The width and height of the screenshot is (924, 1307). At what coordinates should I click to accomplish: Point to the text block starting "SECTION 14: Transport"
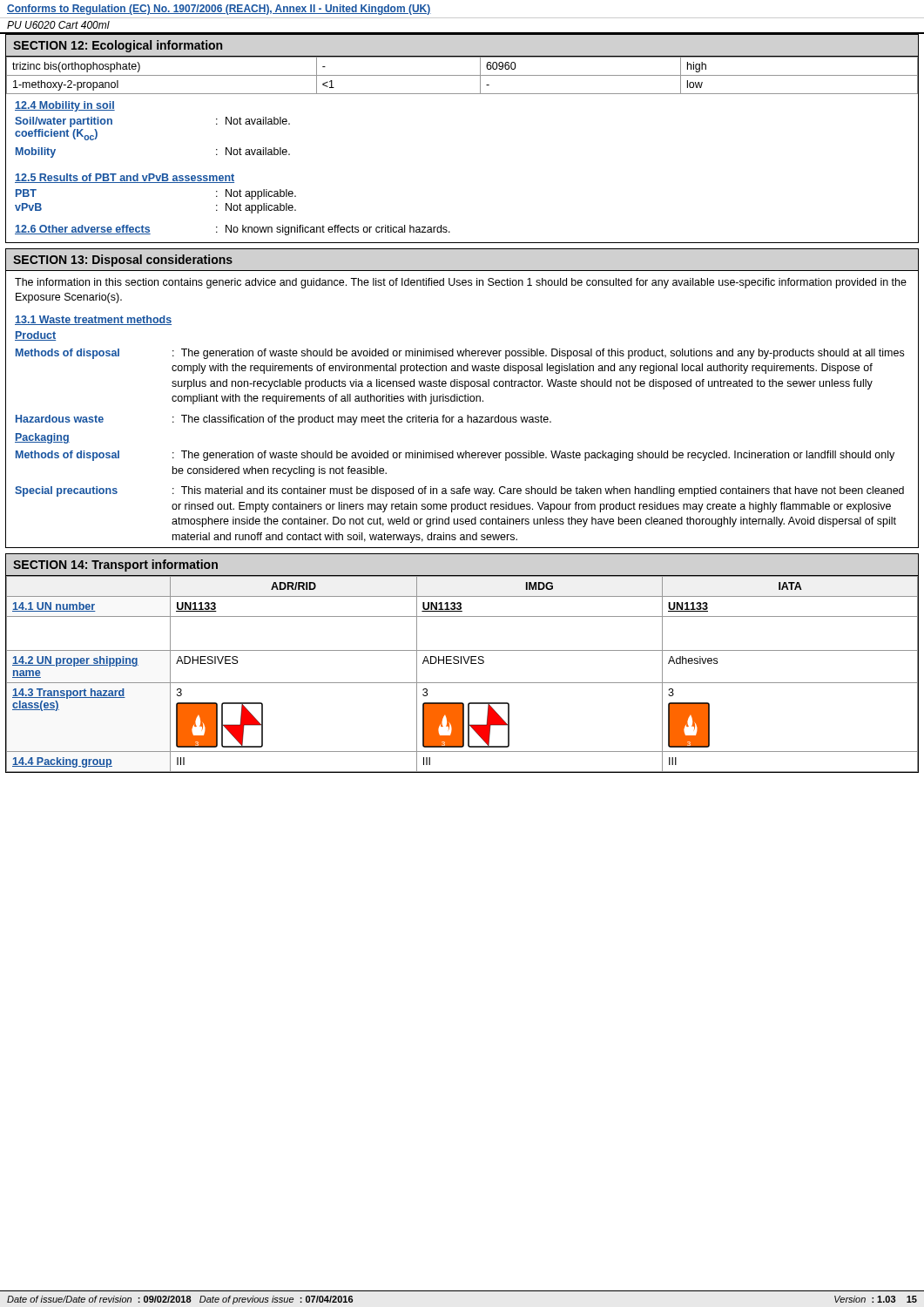(116, 565)
